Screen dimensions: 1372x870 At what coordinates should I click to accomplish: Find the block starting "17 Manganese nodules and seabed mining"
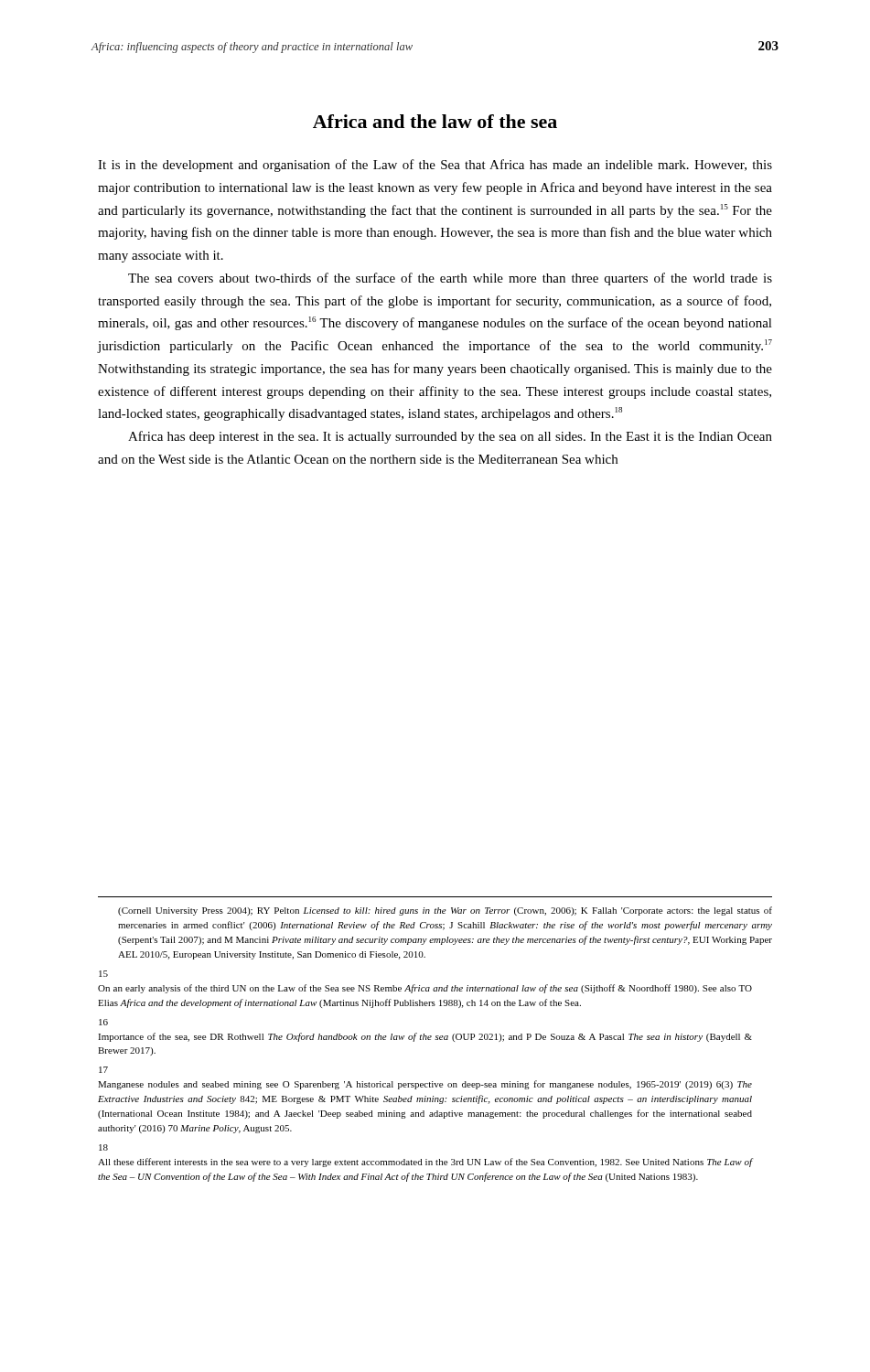click(425, 1100)
